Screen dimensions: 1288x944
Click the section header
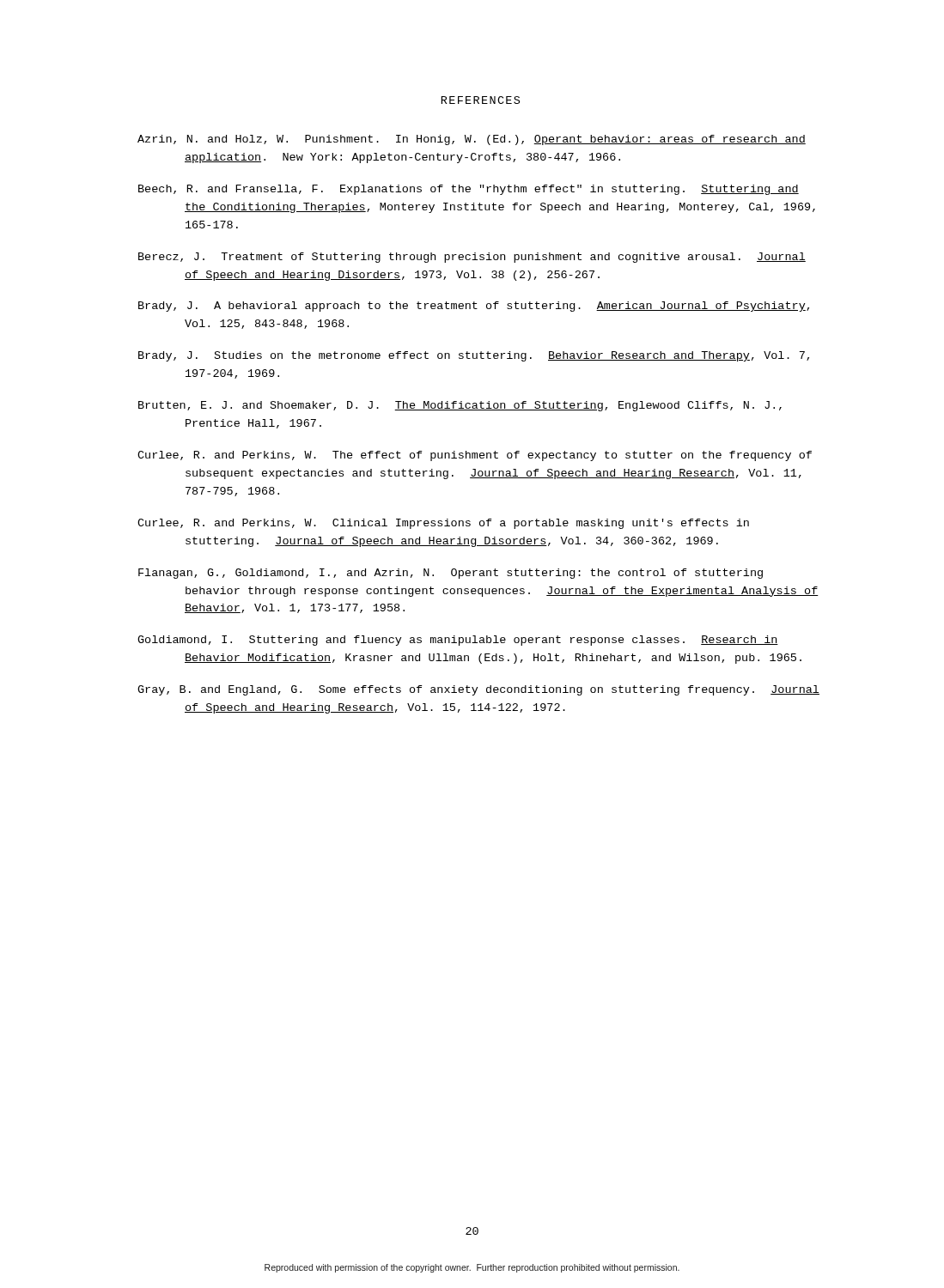click(x=481, y=101)
